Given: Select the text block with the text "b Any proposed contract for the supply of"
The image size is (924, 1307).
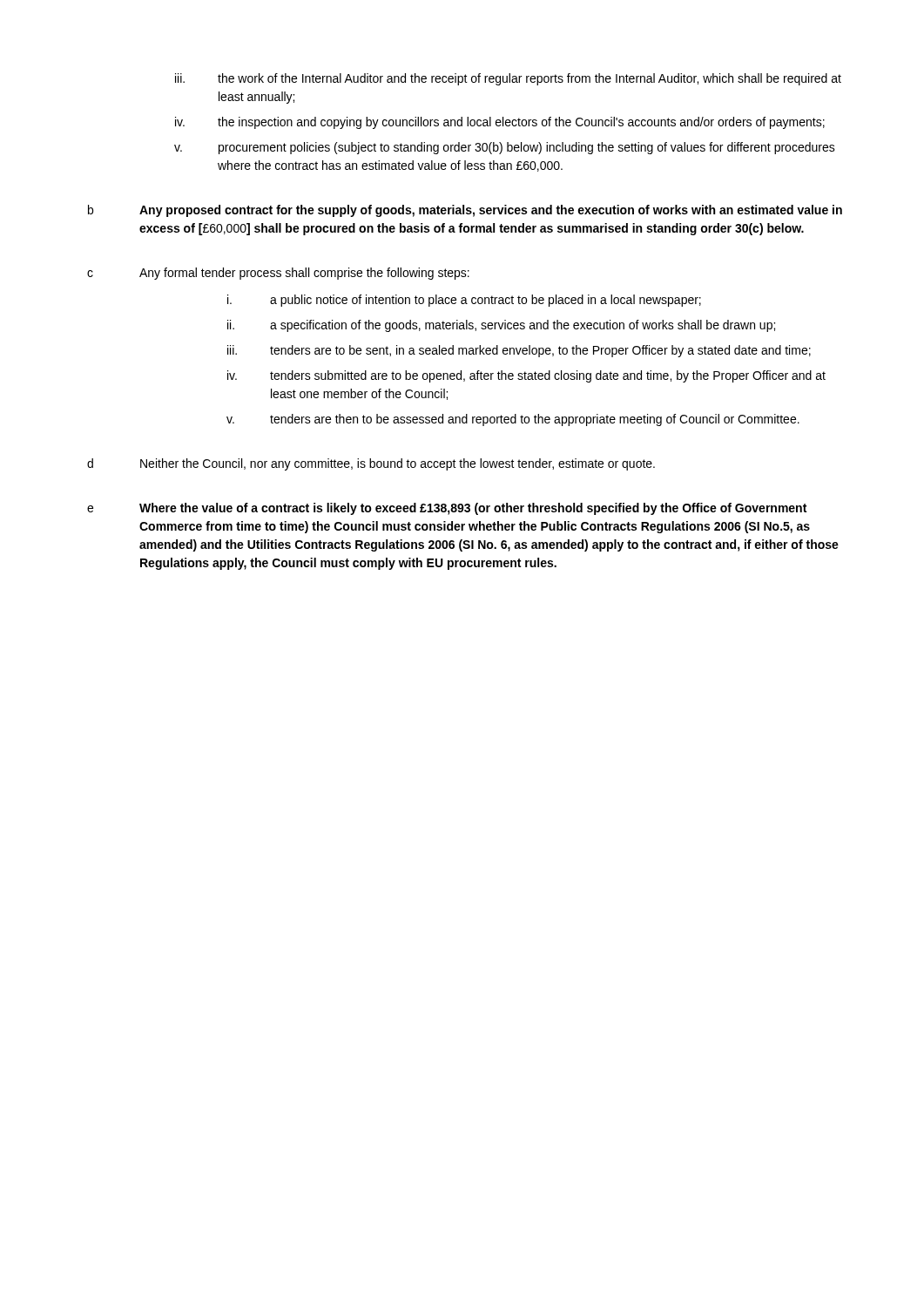Looking at the screenshot, I should pos(470,220).
